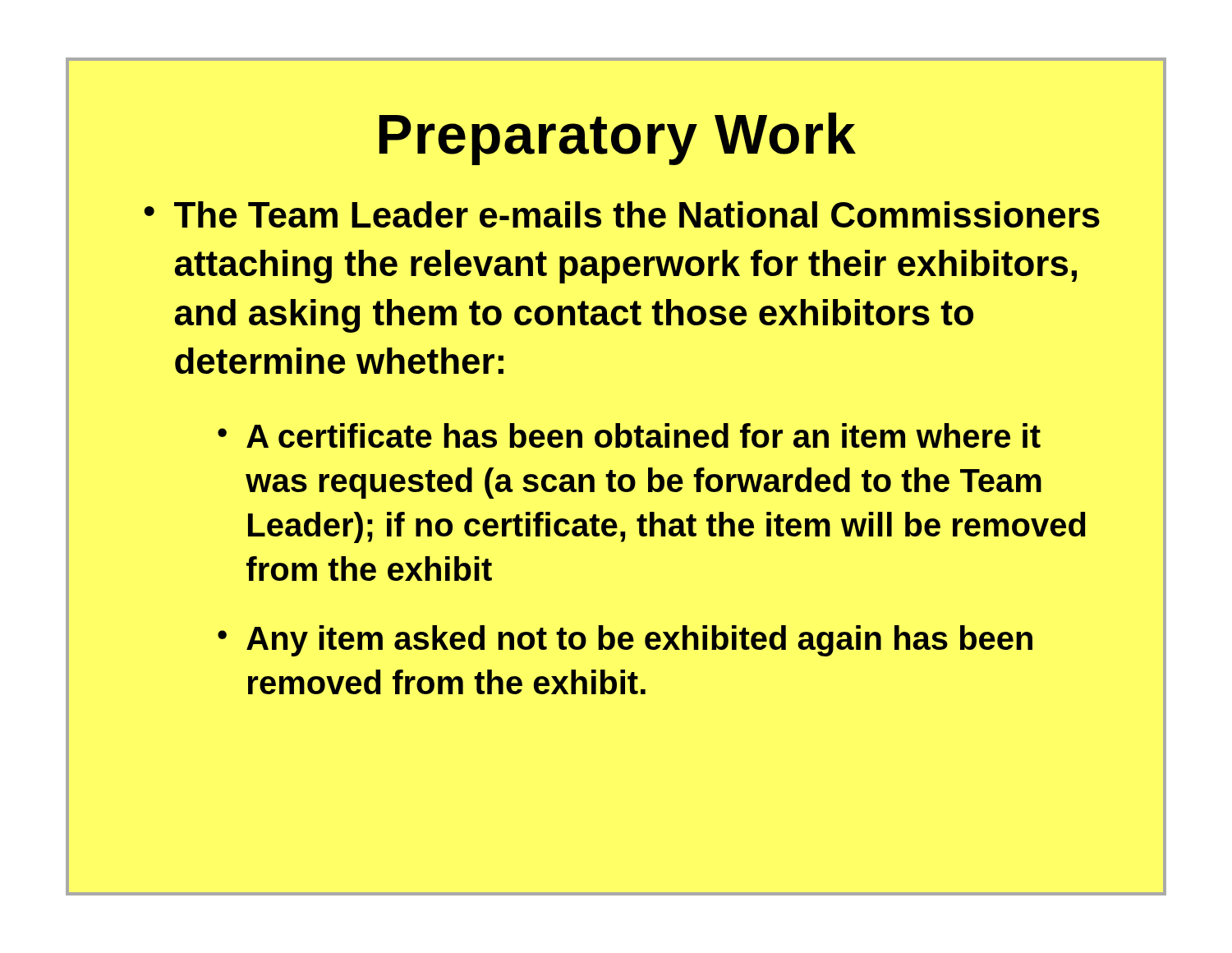Viewport: 1232px width, 953px height.
Task: Select the region starting "Preparatory Work"
Action: coord(616,134)
